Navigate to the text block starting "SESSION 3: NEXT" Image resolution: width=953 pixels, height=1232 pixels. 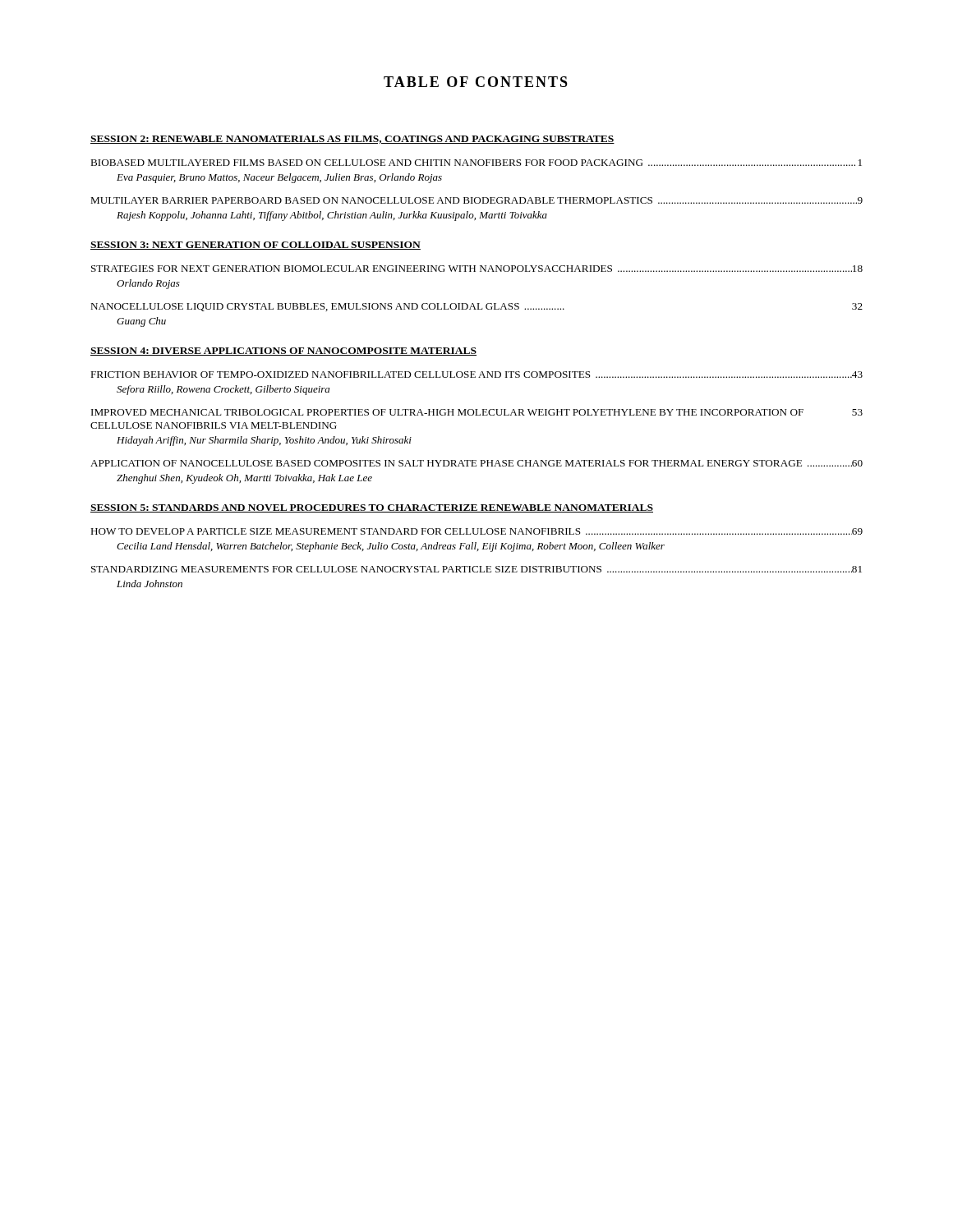255,244
